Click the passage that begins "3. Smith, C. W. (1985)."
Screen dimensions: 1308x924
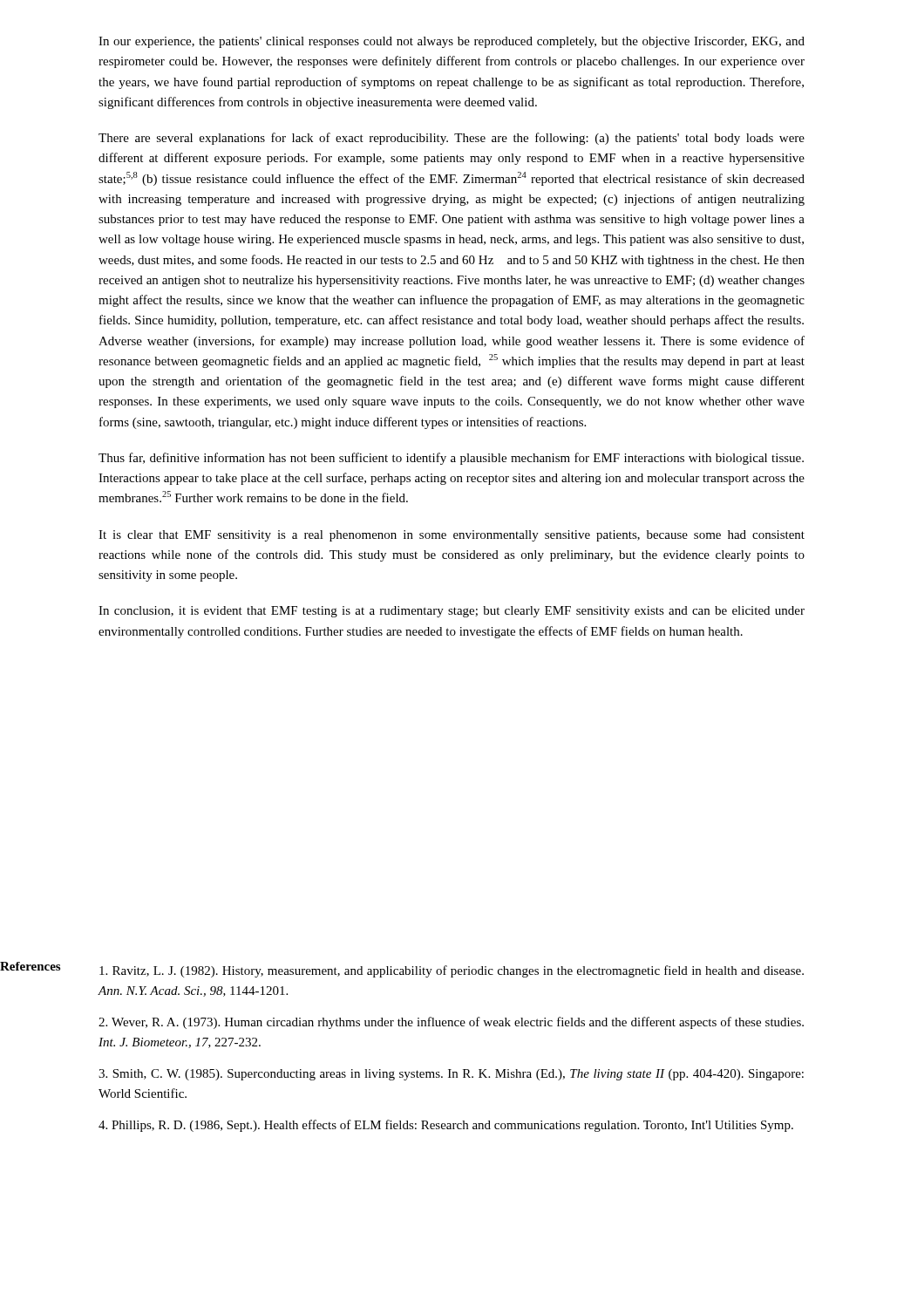click(452, 1083)
